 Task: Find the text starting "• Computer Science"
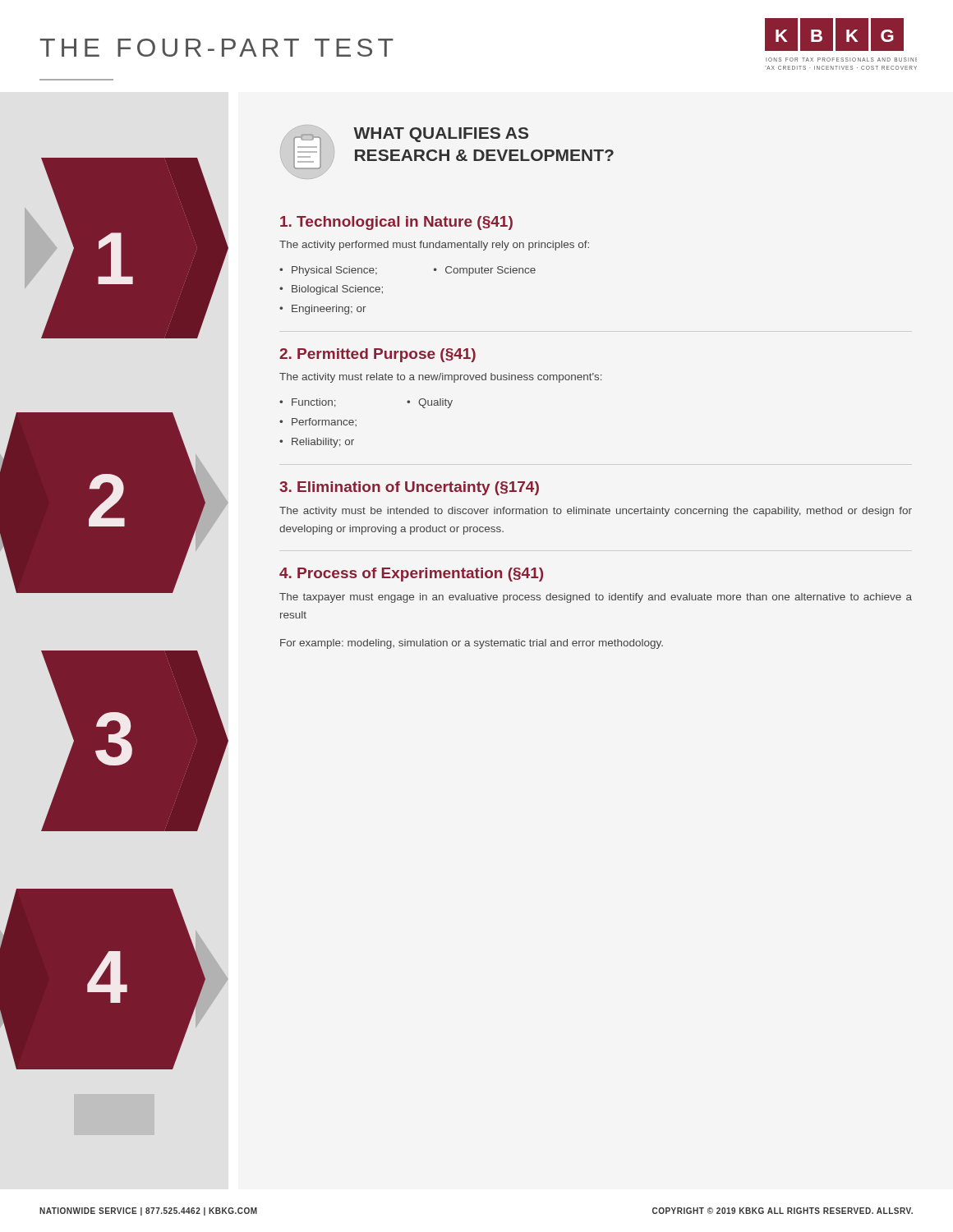point(485,270)
